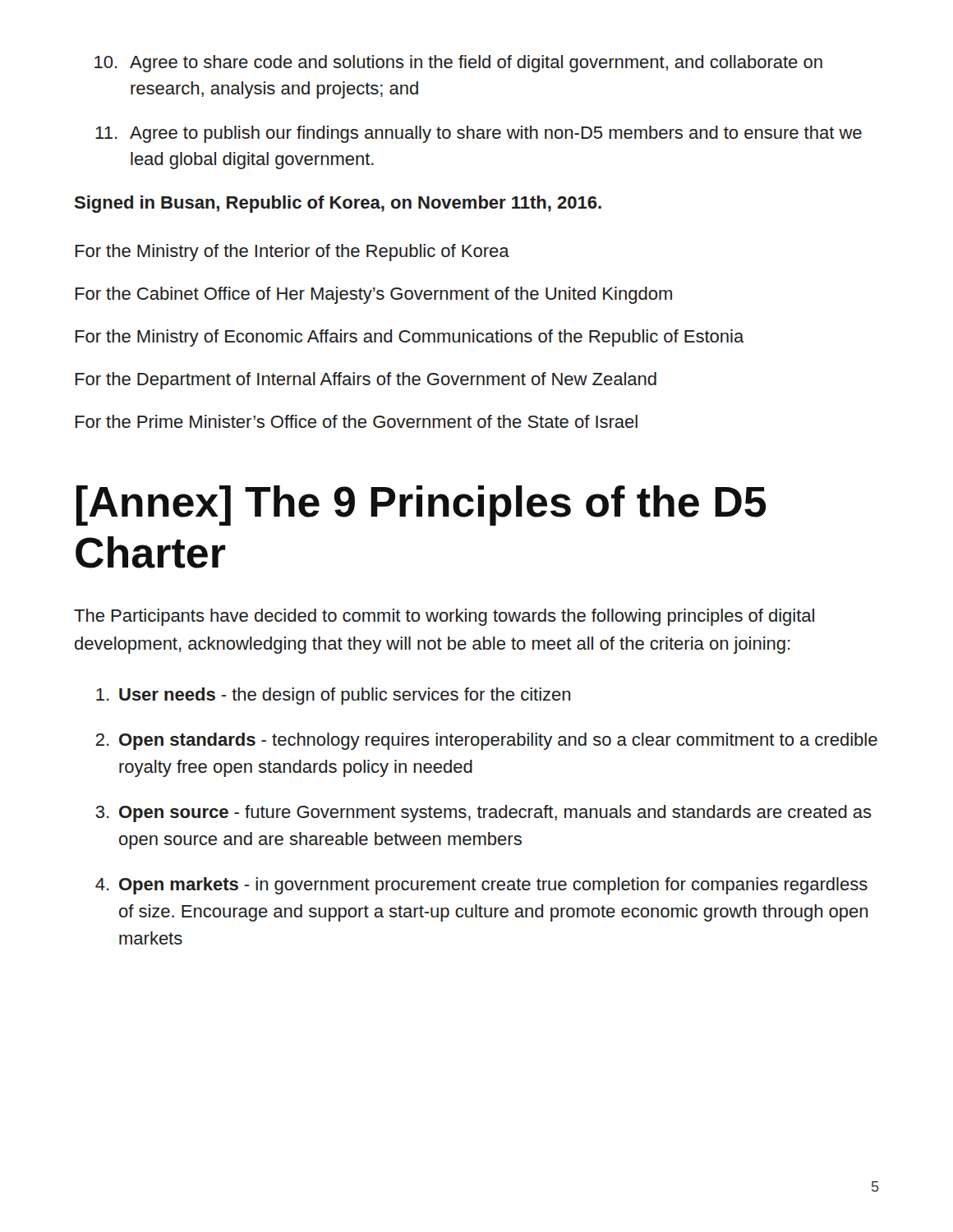The image size is (953, 1232).
Task: Find the text block that says "For the Department of Internal"
Action: click(366, 379)
